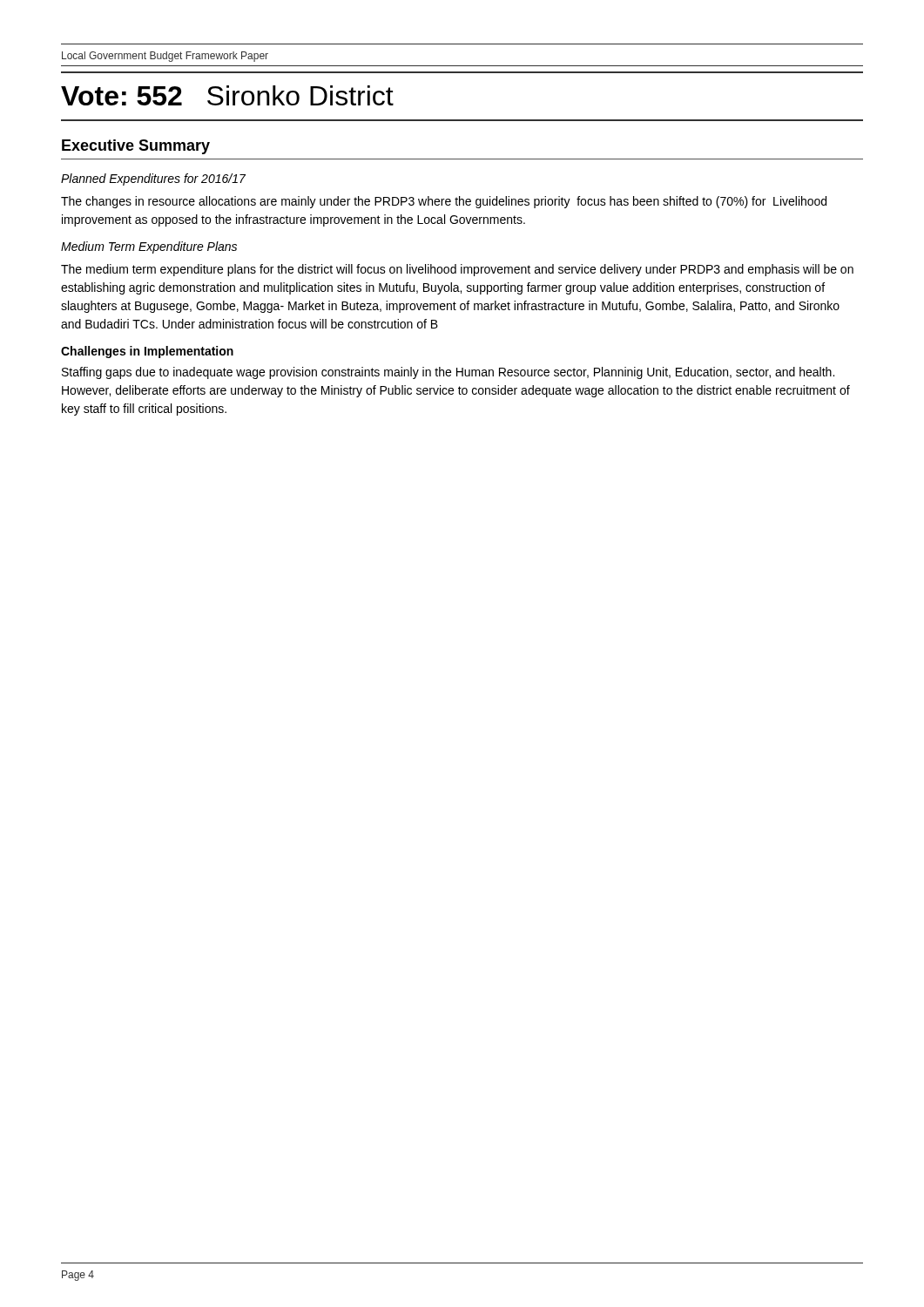This screenshot has width=924, height=1307.
Task: Find the text with the text "Planned Expenditures for 2016/17"
Action: pyautogui.click(x=153, y=179)
